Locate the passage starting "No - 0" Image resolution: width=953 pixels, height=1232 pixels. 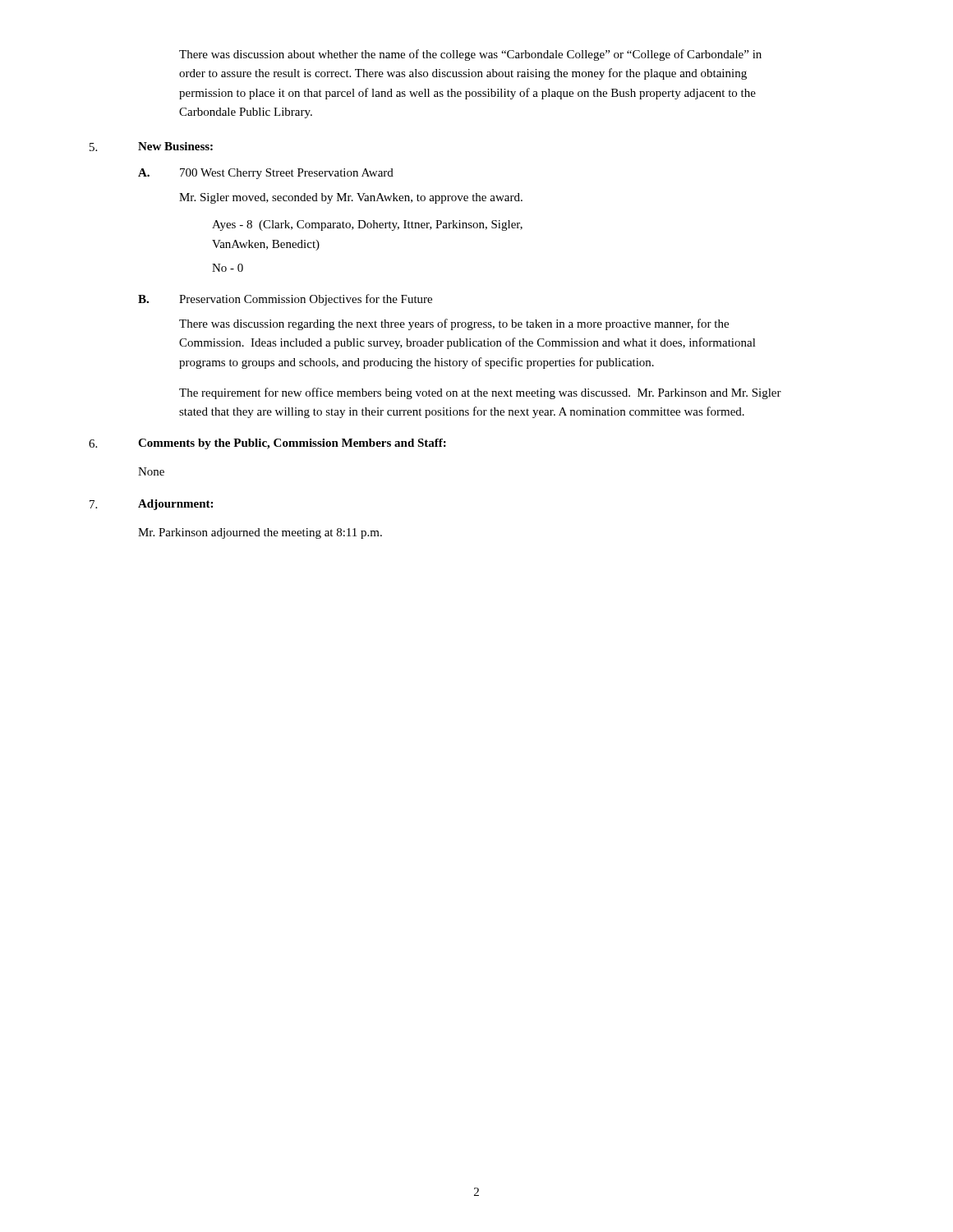pyautogui.click(x=228, y=268)
